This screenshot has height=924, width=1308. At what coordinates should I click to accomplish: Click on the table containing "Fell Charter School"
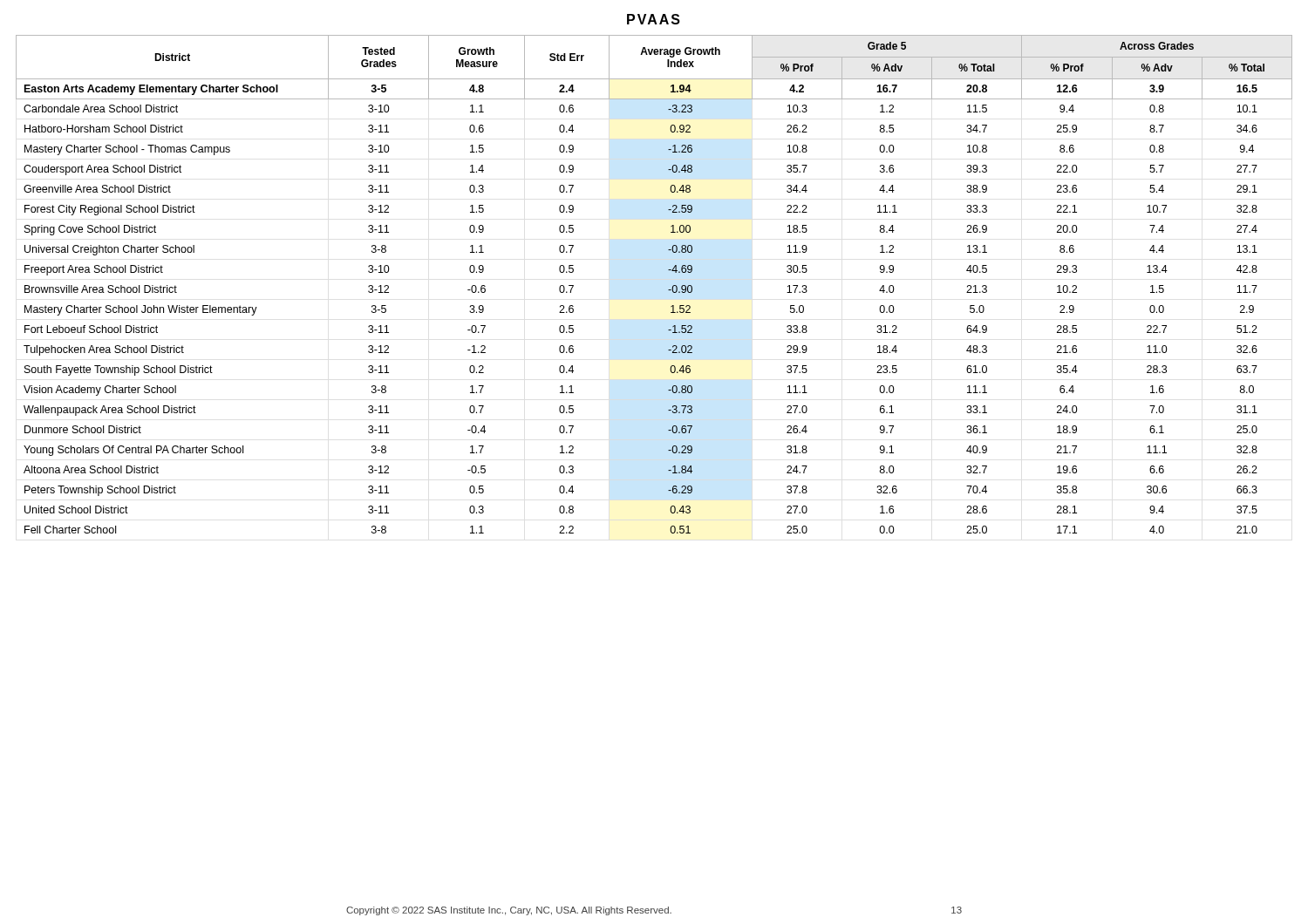tap(654, 288)
